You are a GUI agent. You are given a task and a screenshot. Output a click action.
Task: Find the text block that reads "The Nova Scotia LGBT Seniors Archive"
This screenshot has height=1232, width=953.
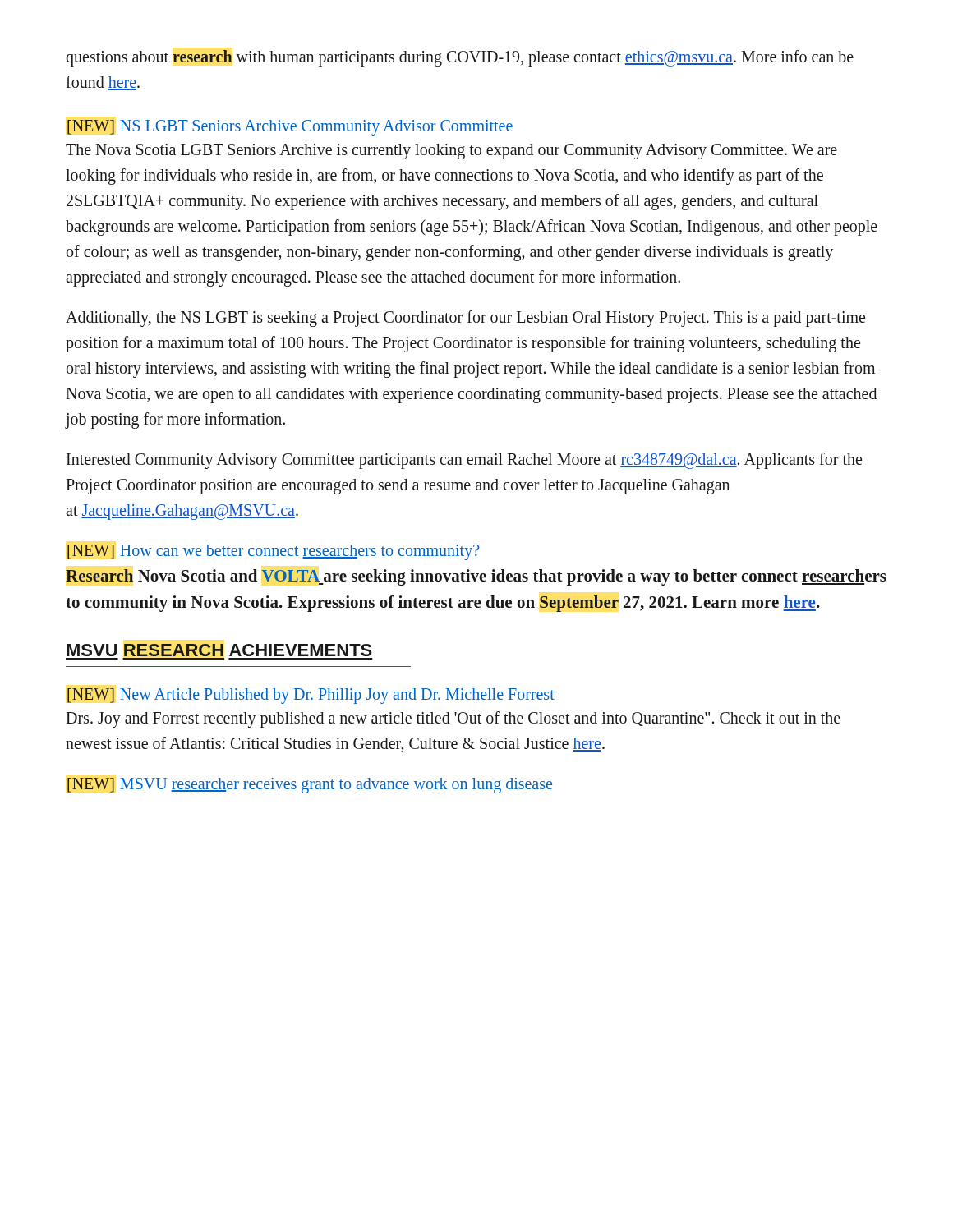click(472, 213)
